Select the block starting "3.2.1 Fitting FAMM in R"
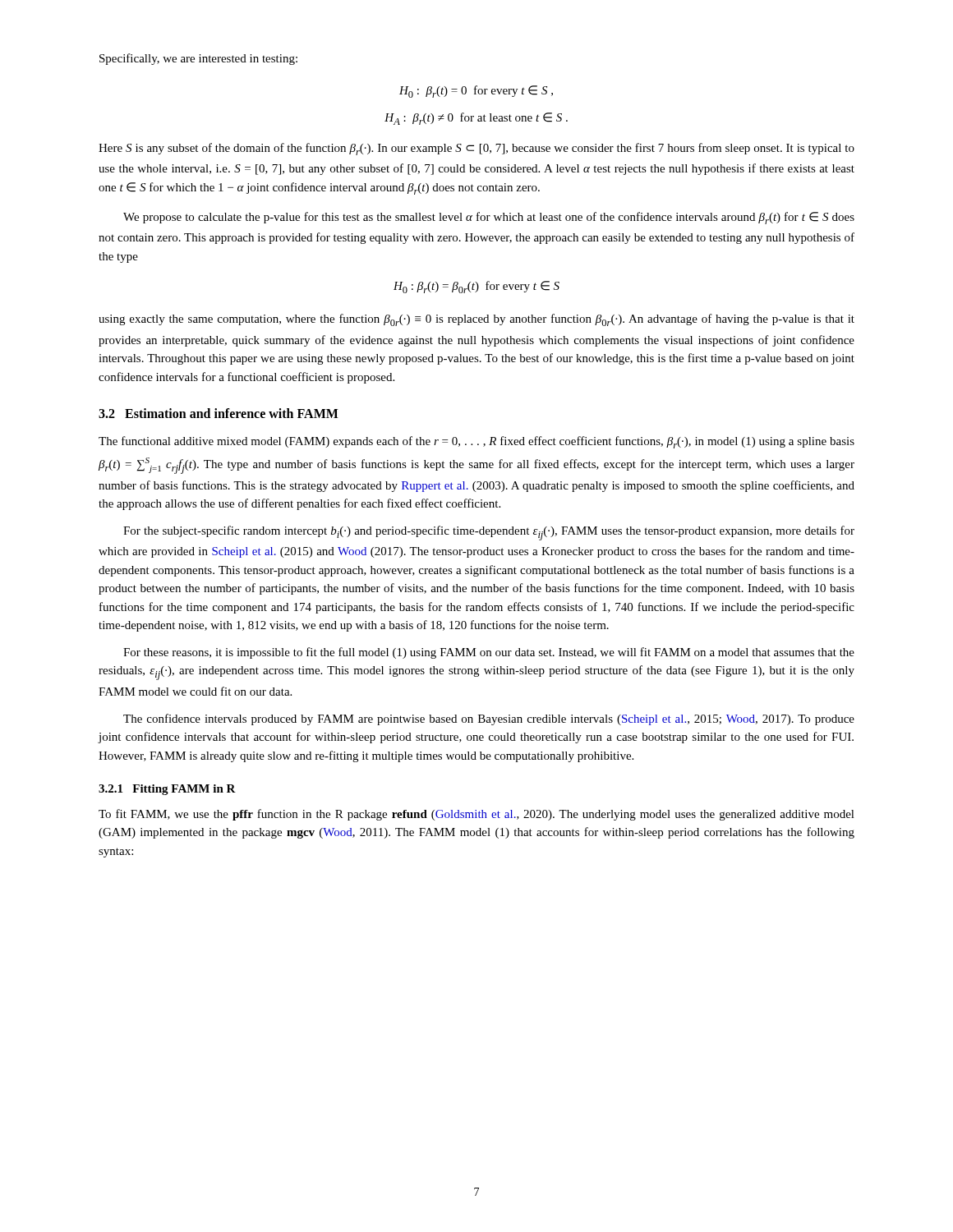This screenshot has height=1232, width=953. click(x=167, y=790)
